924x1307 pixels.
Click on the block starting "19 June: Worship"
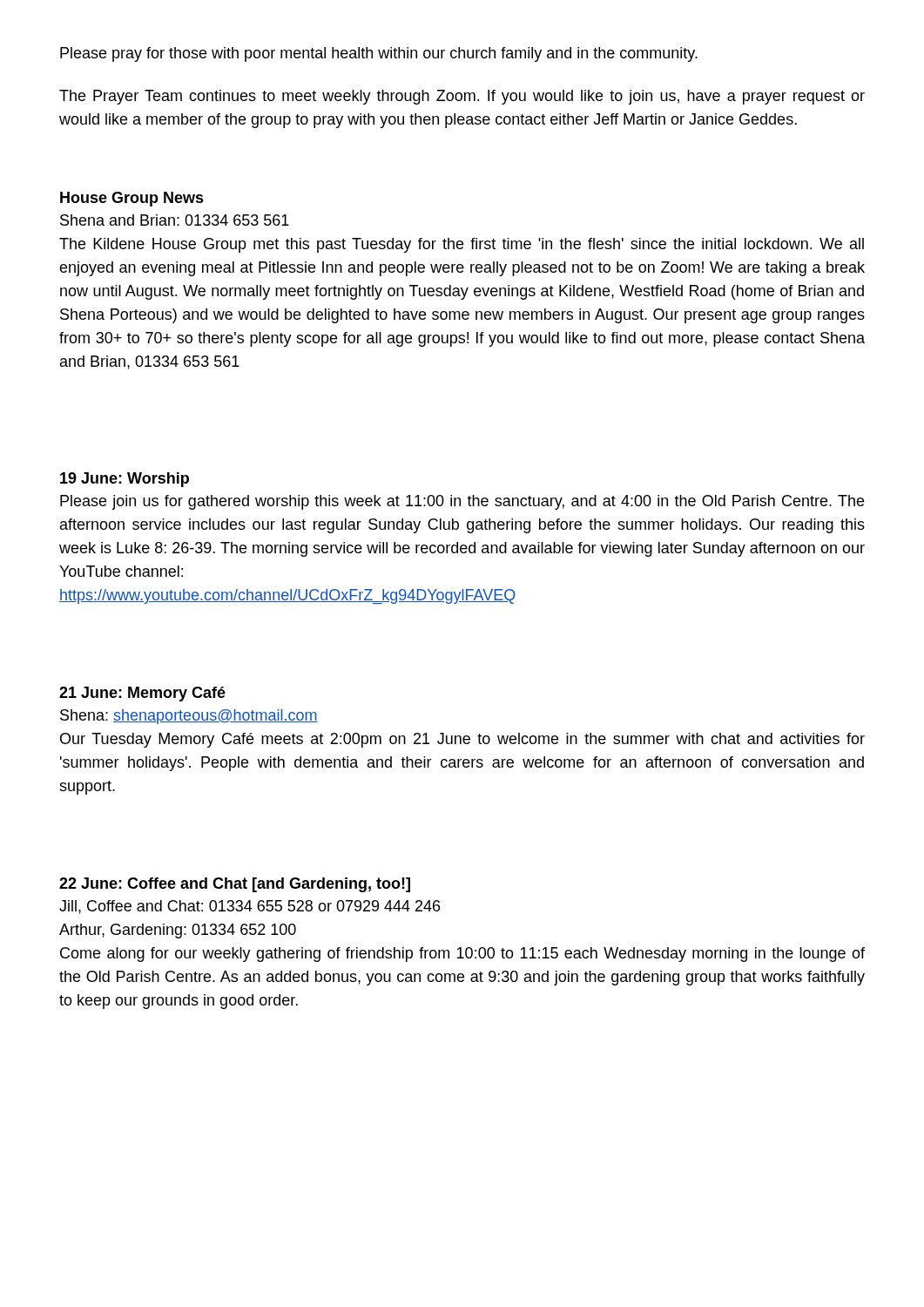[124, 478]
